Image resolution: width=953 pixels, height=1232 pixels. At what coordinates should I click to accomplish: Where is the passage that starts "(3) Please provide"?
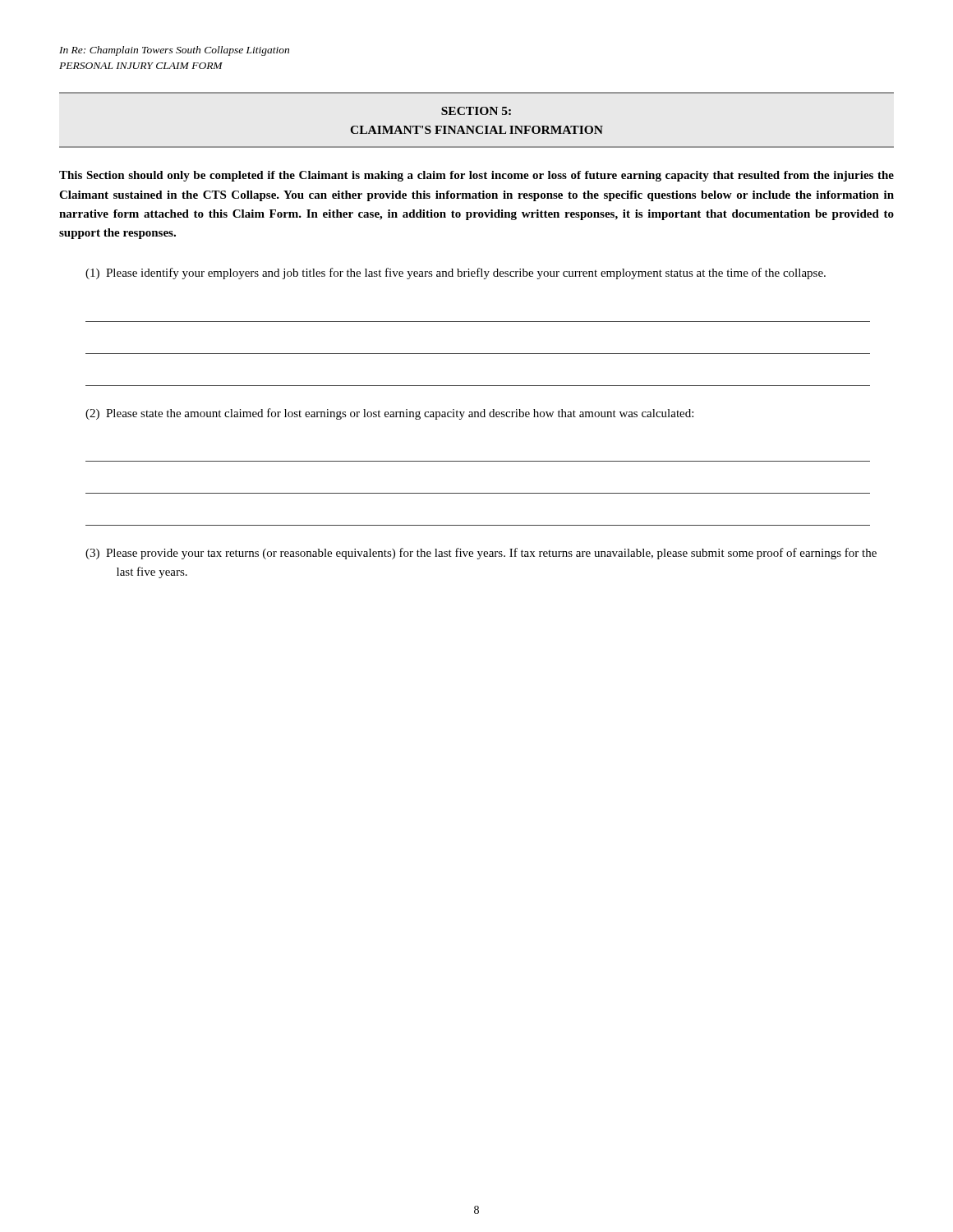tap(490, 563)
